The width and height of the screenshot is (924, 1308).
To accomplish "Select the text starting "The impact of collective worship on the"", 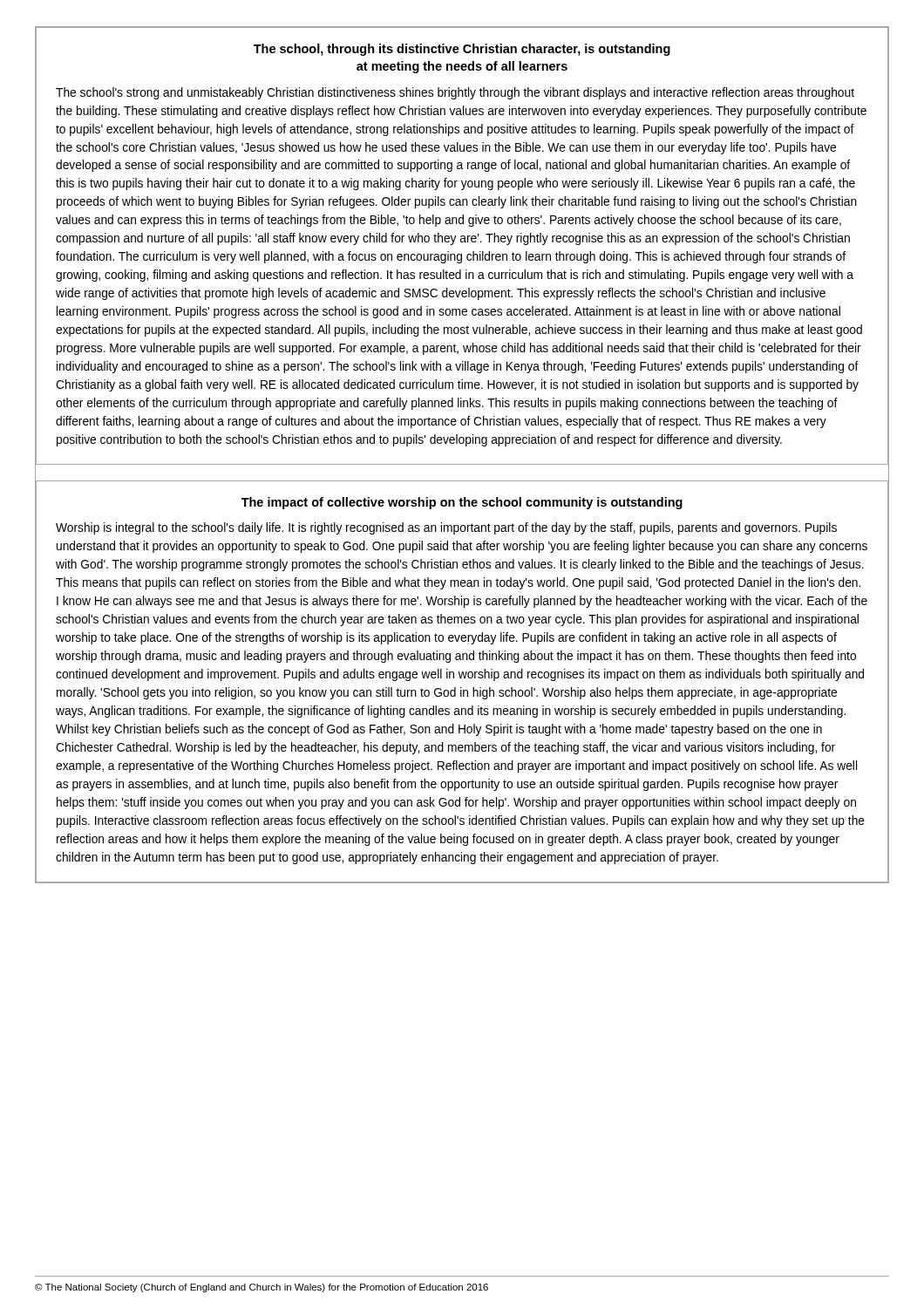I will [x=462, y=502].
